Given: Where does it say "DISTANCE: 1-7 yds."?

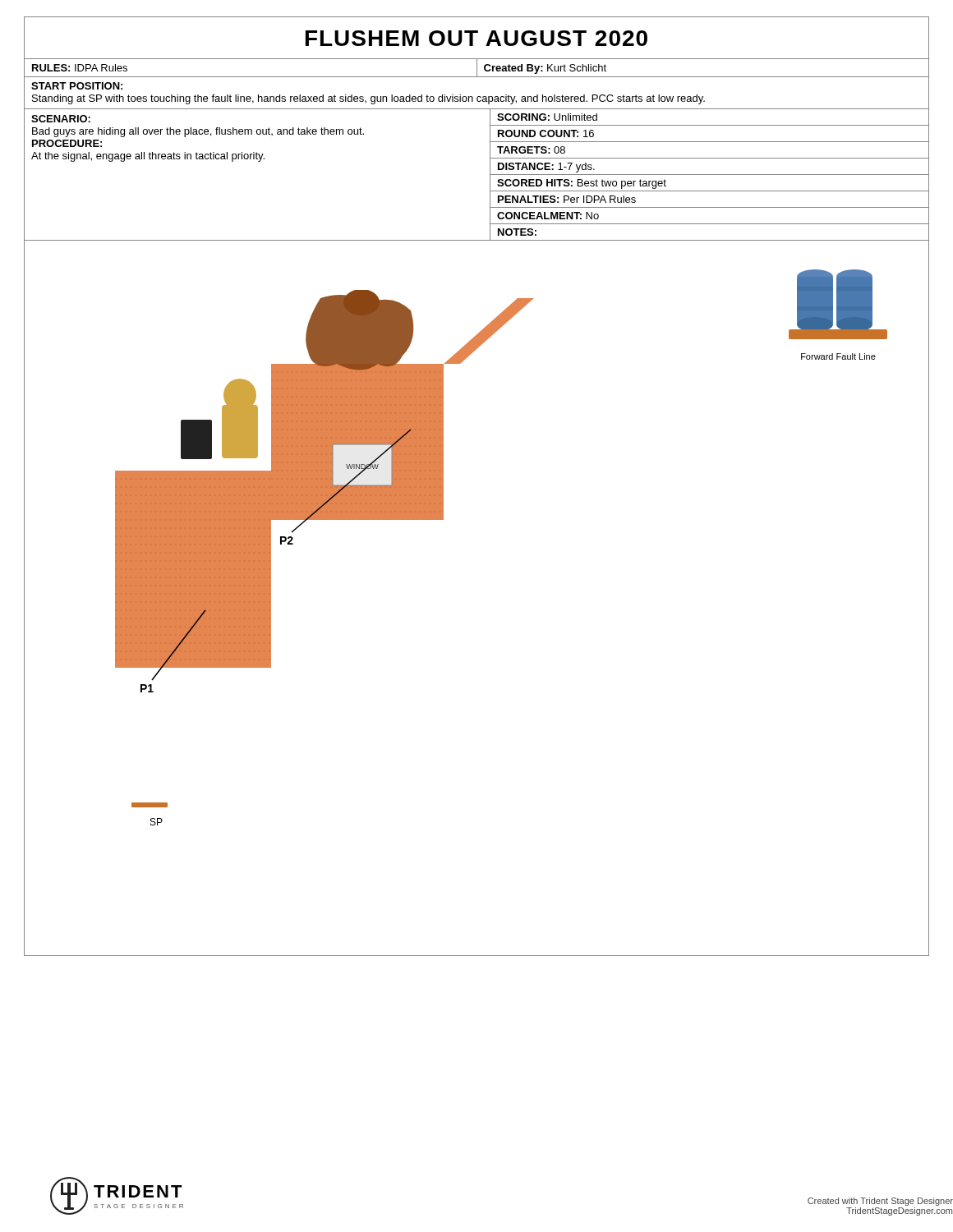Looking at the screenshot, I should (x=546, y=166).
